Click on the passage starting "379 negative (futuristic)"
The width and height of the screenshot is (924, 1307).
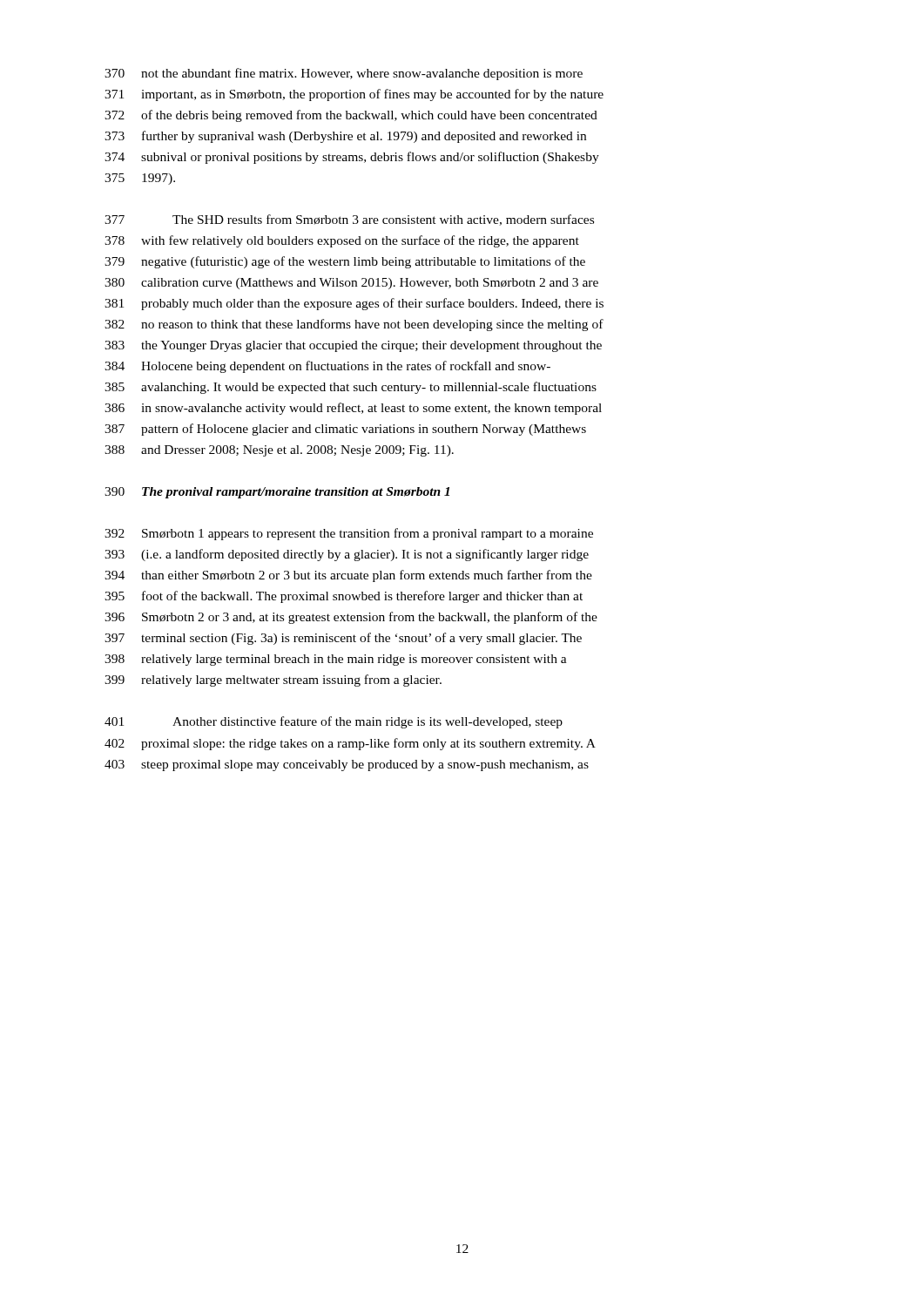pos(471,262)
